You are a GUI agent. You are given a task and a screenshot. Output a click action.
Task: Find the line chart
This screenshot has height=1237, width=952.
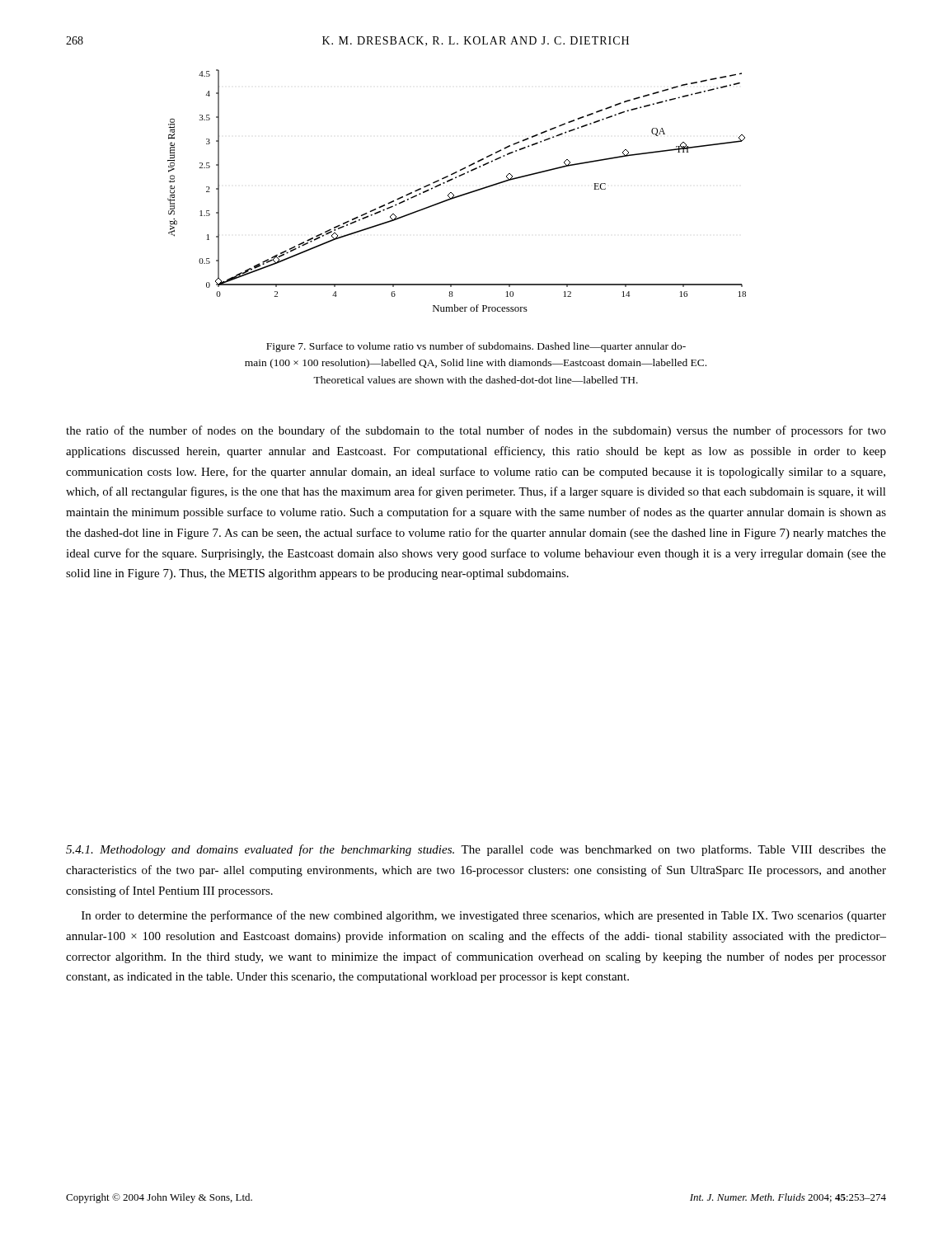tap(476, 191)
